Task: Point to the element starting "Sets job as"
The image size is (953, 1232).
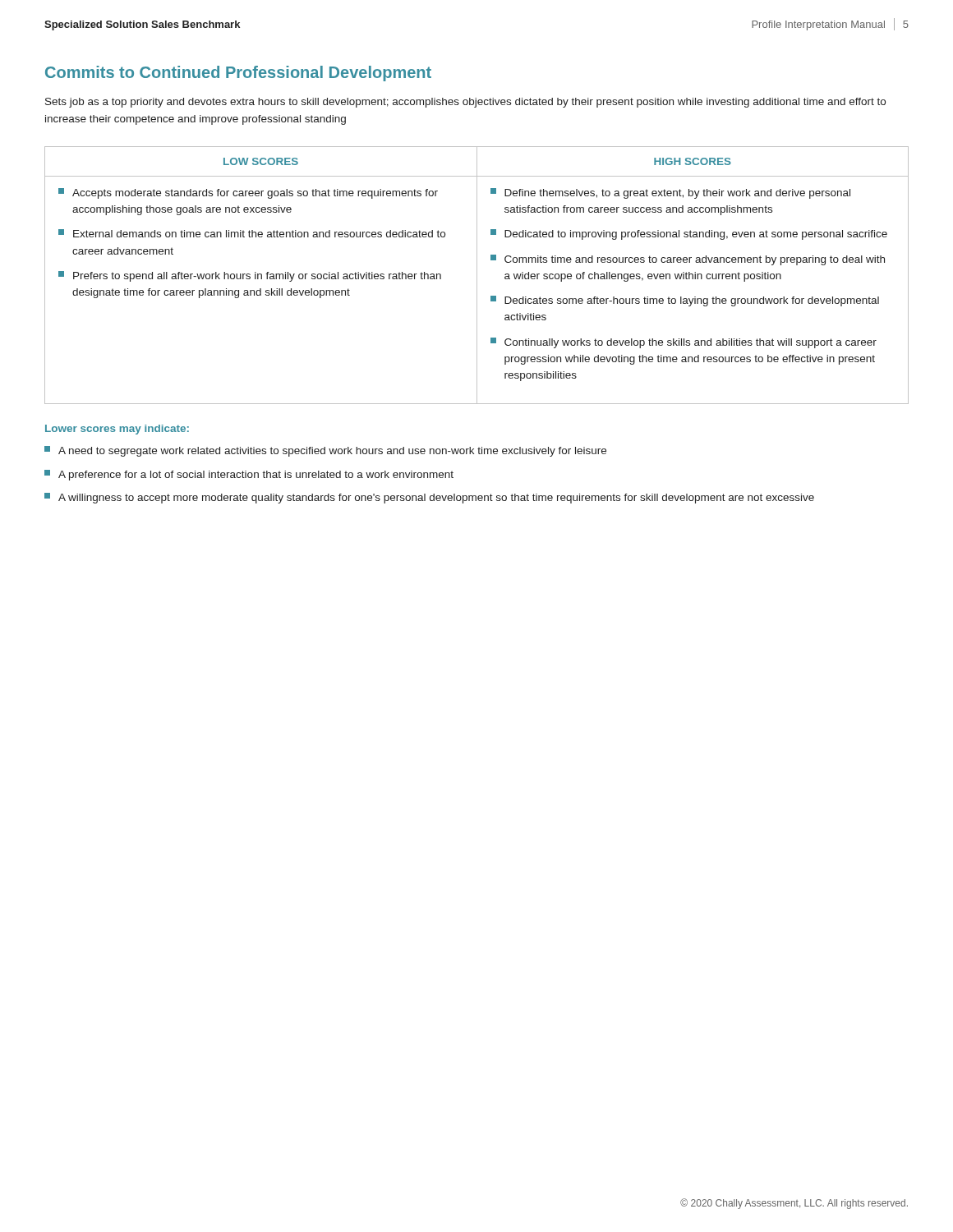Action: [465, 110]
